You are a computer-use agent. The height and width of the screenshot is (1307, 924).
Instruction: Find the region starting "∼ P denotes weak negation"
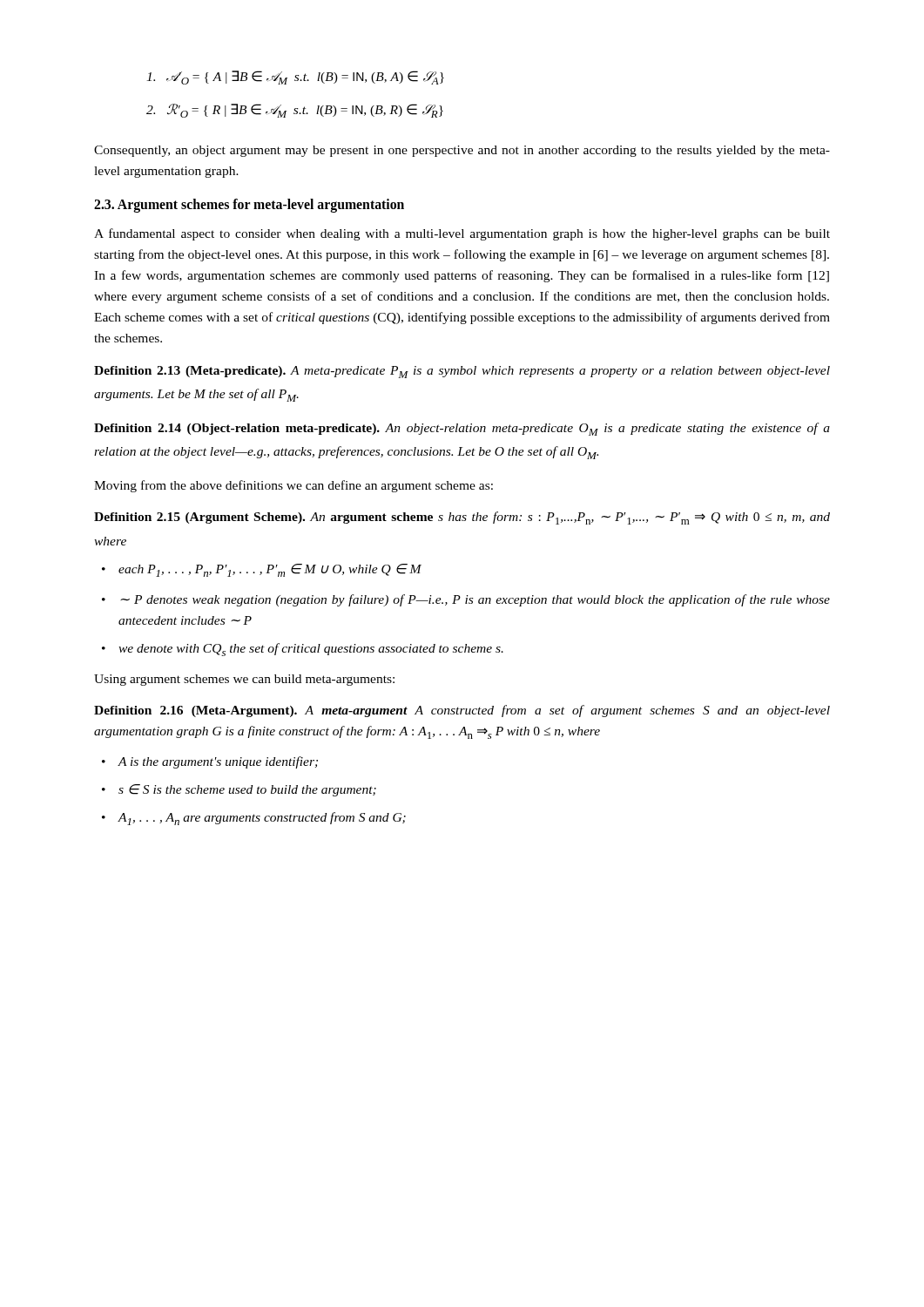pyautogui.click(x=474, y=609)
